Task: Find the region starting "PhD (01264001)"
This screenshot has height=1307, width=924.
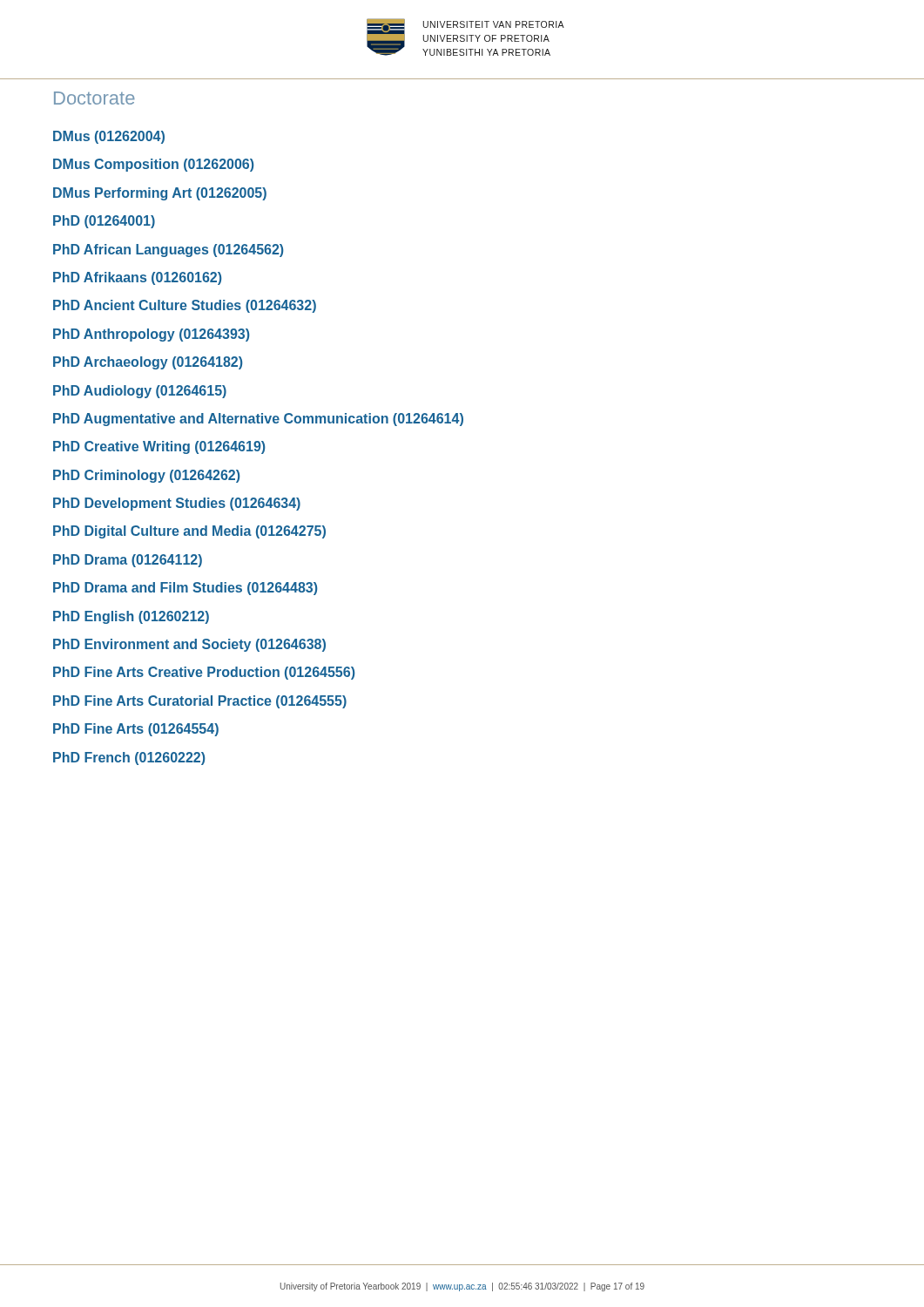Action: [104, 221]
